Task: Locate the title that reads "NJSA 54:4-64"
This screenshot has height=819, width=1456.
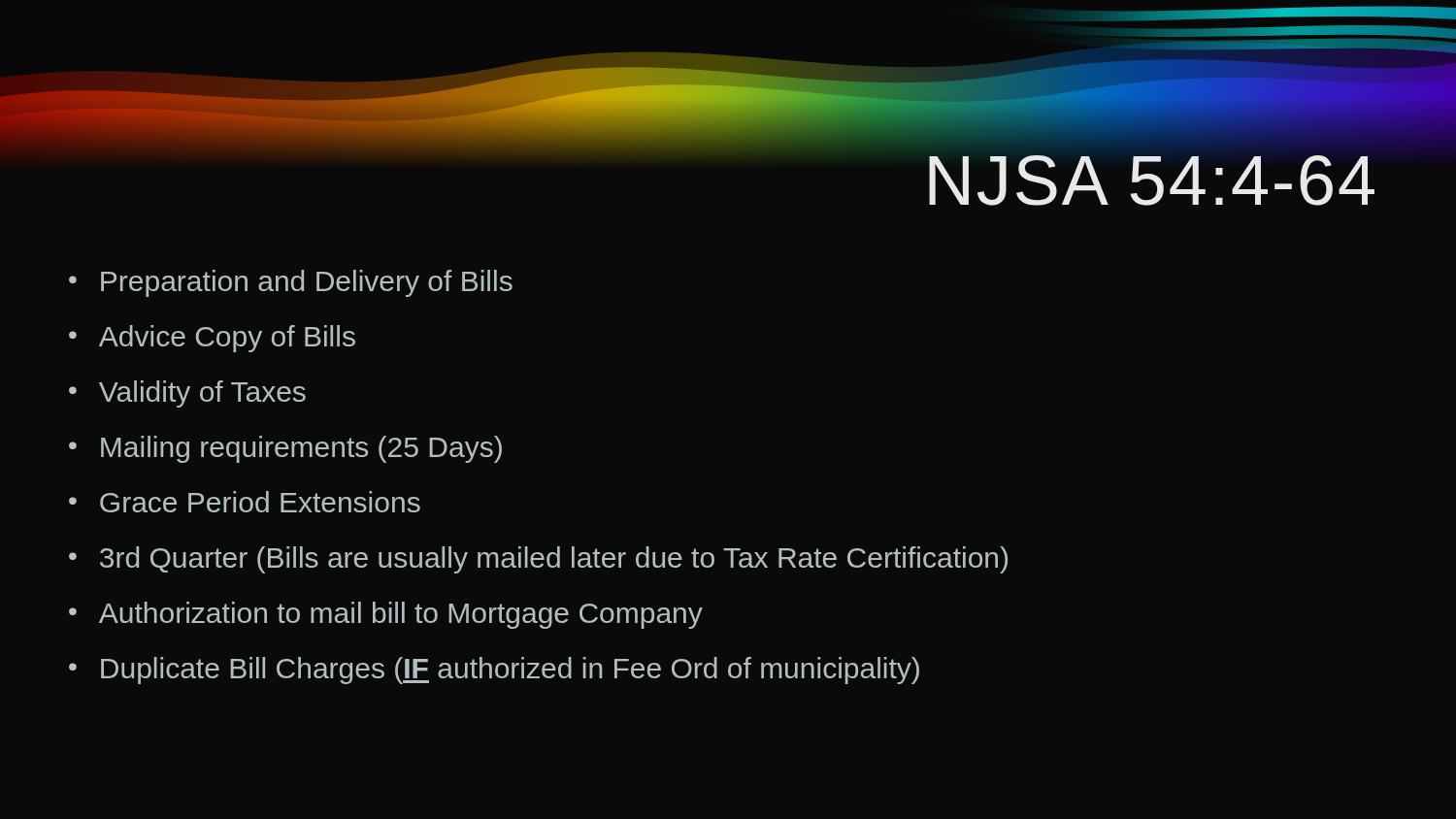Action: (x=1151, y=181)
